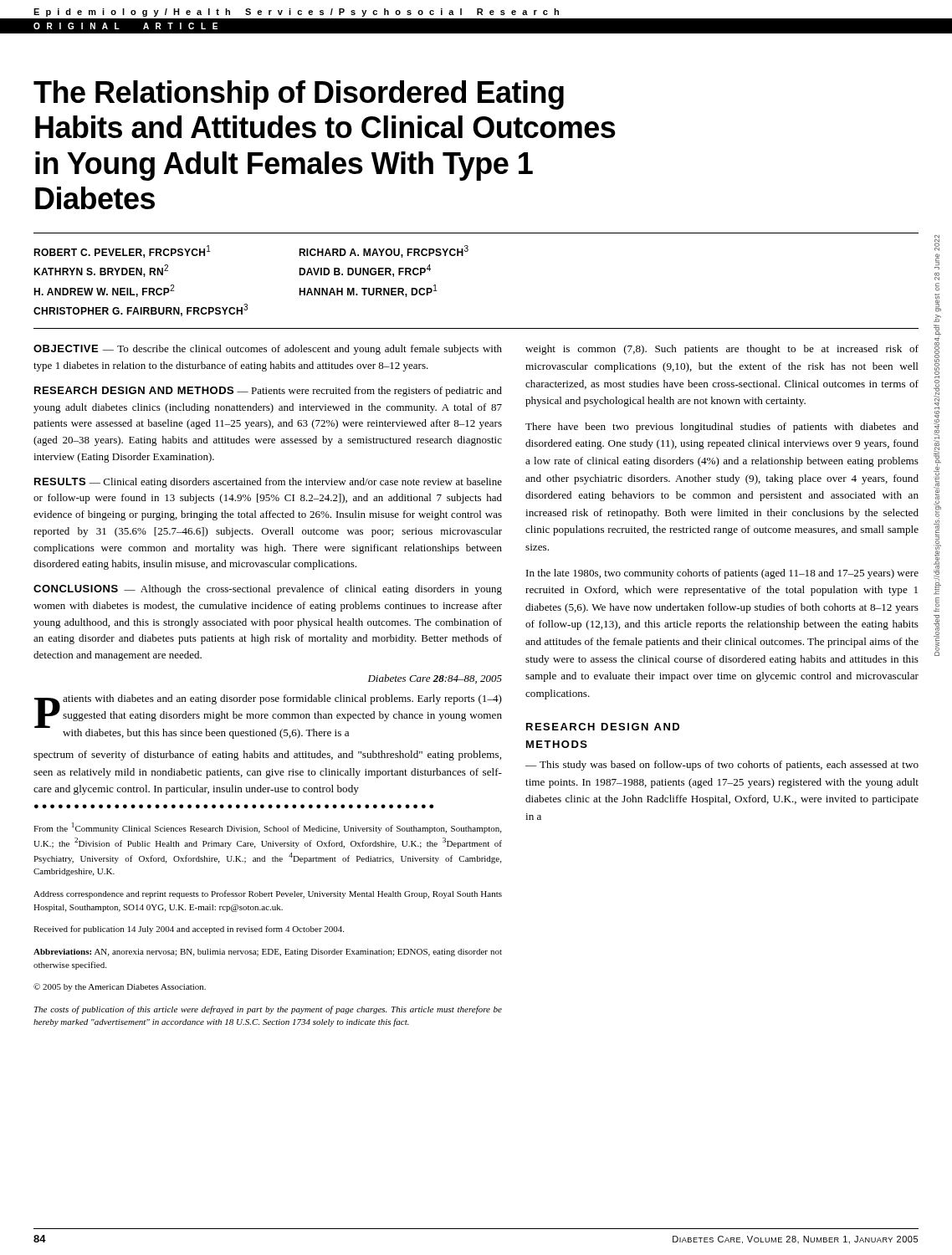Point to the block beginning "From the 1Community Clinical Sciences Research"
Image resolution: width=952 pixels, height=1255 pixels.
pos(268,924)
